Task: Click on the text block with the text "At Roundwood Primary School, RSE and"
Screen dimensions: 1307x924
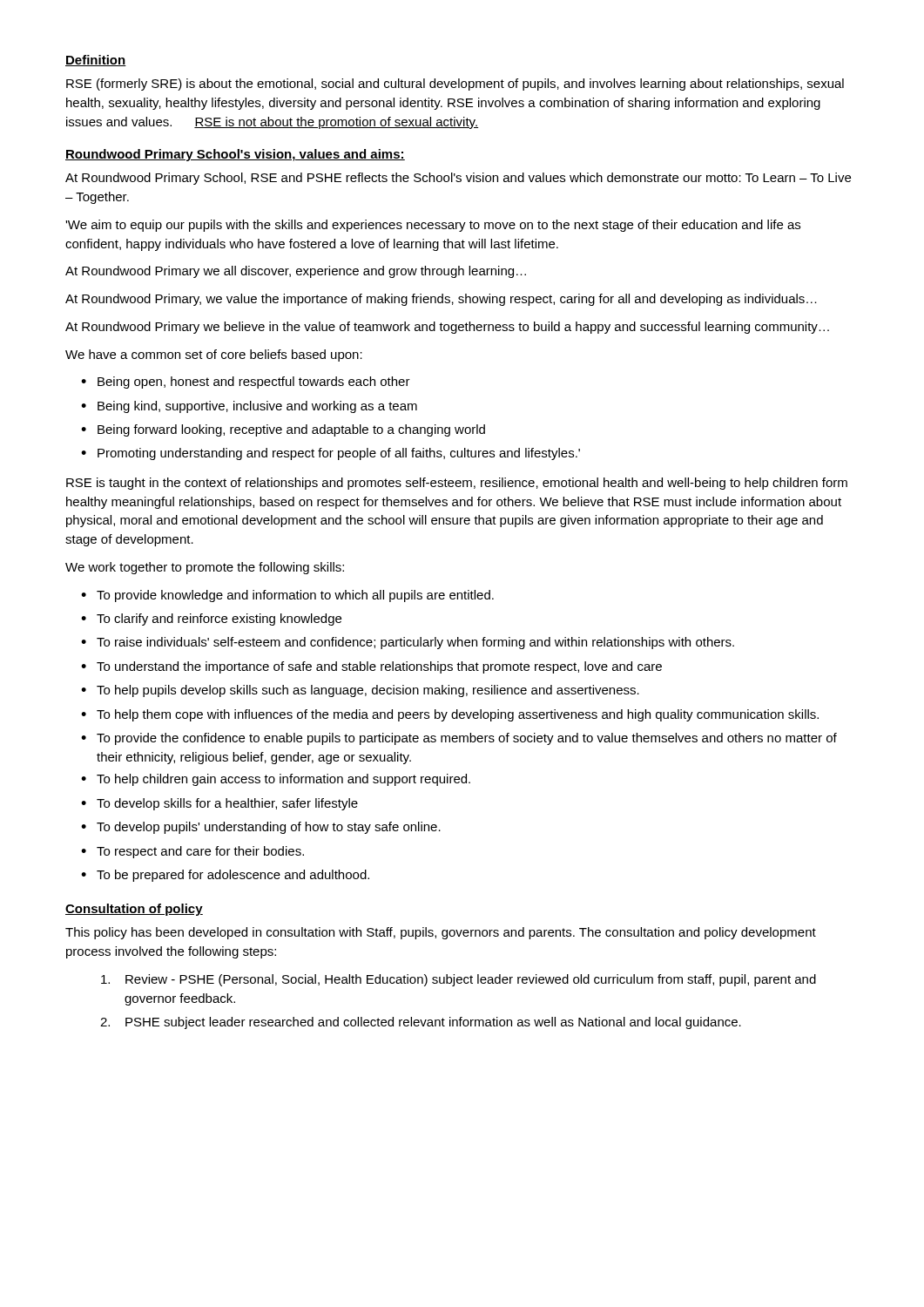Action: click(458, 187)
